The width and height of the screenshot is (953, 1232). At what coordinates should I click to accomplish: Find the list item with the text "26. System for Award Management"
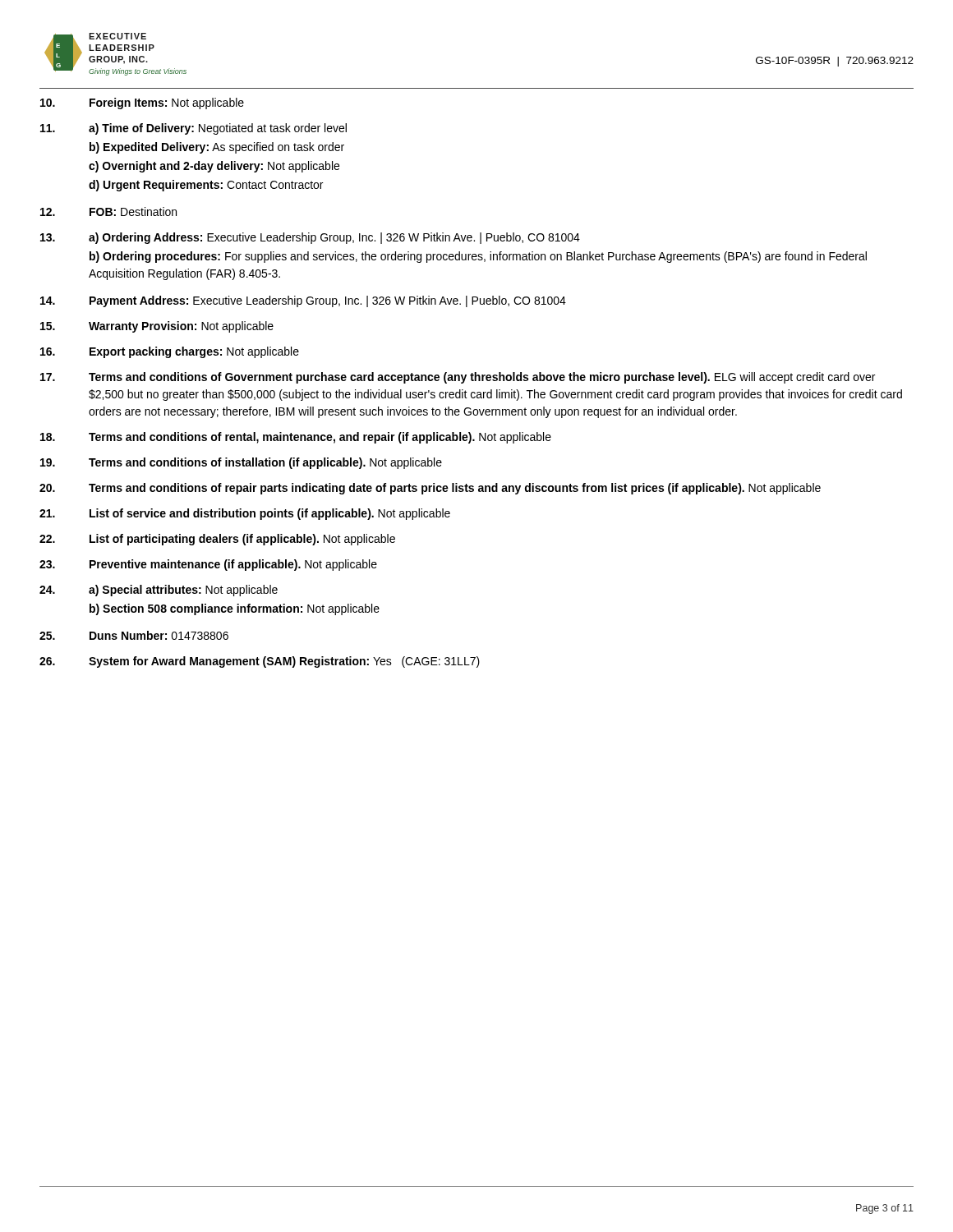[x=476, y=662]
